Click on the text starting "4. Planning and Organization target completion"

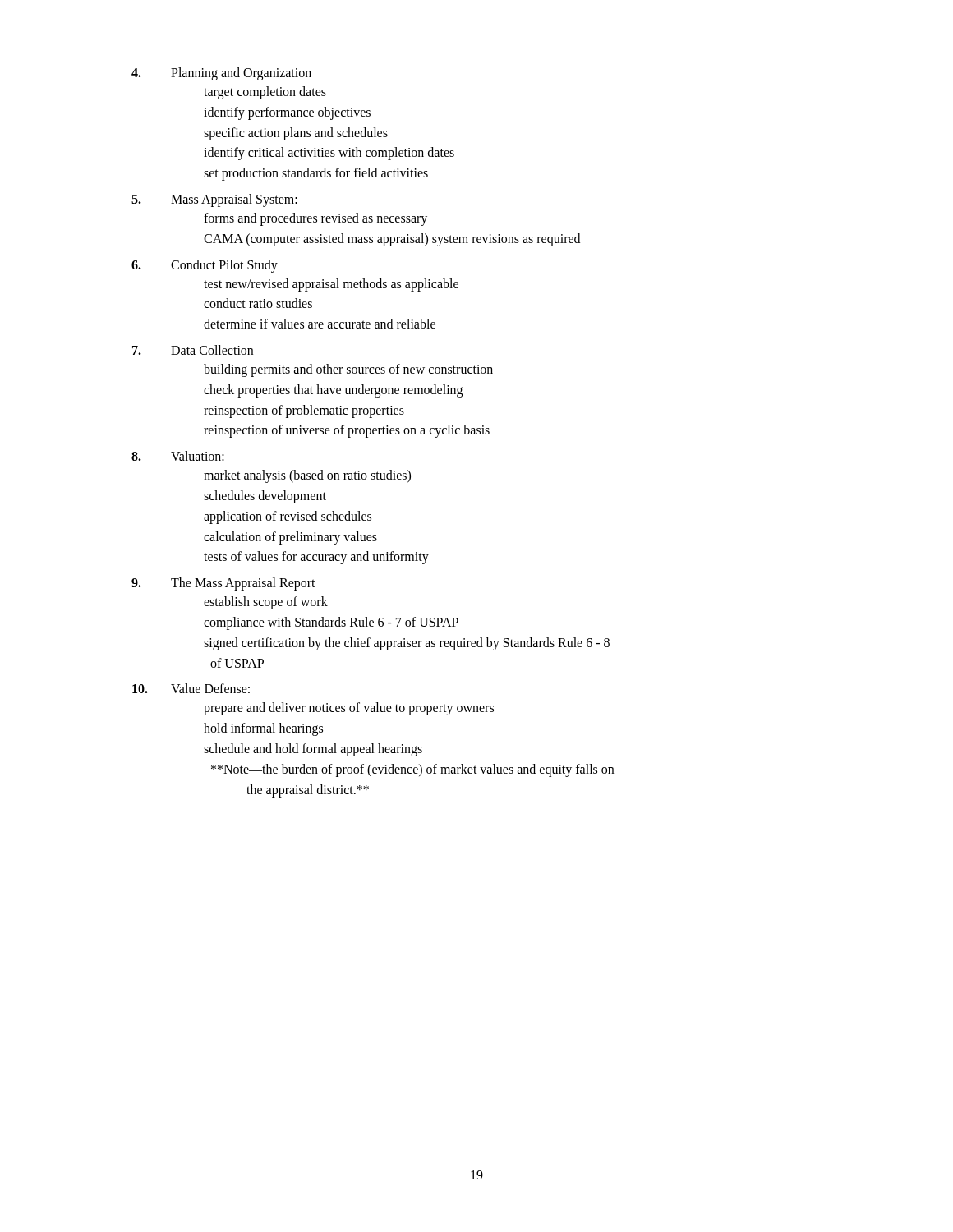pos(221,74)
